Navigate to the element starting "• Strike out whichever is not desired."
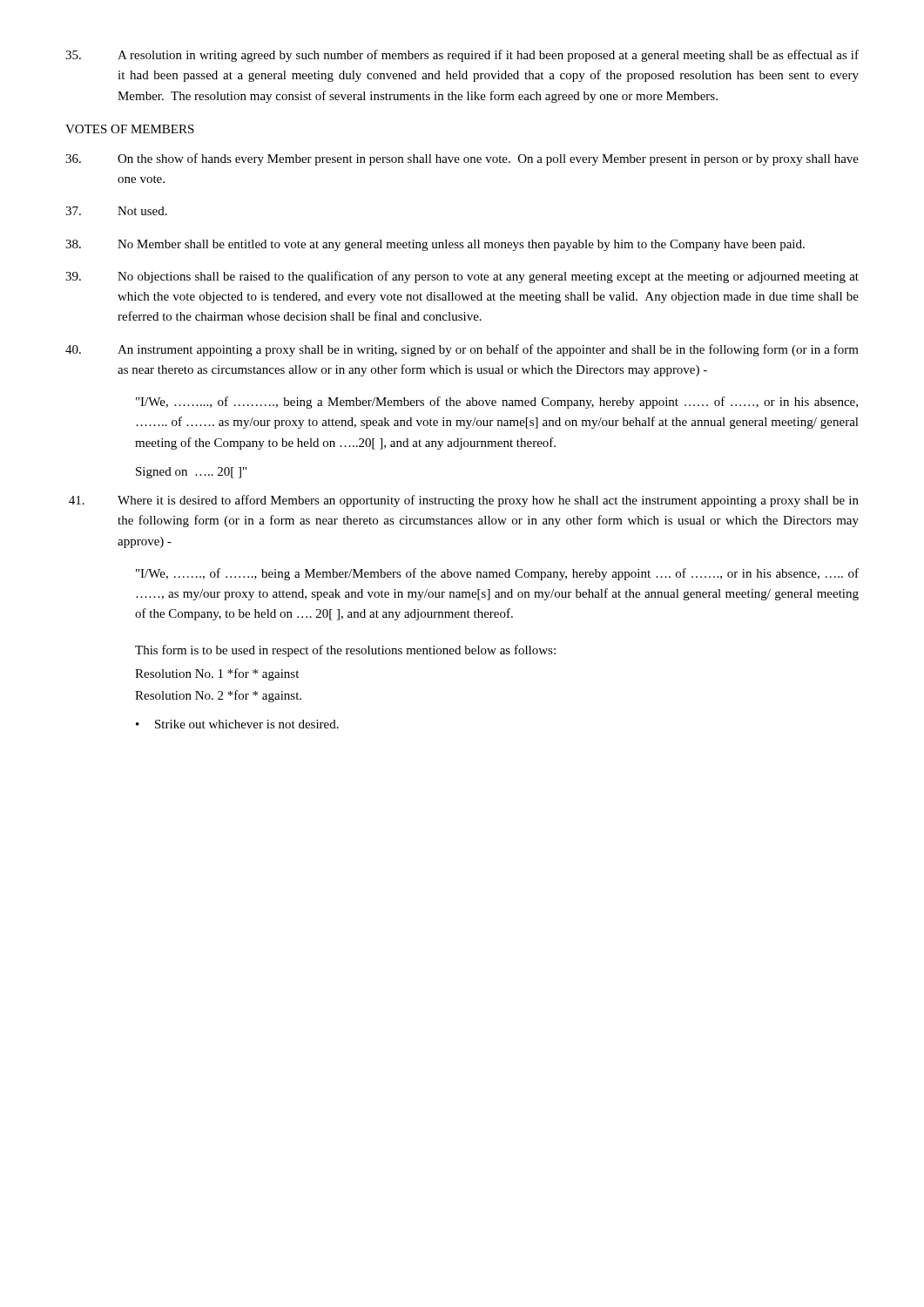 pos(237,725)
